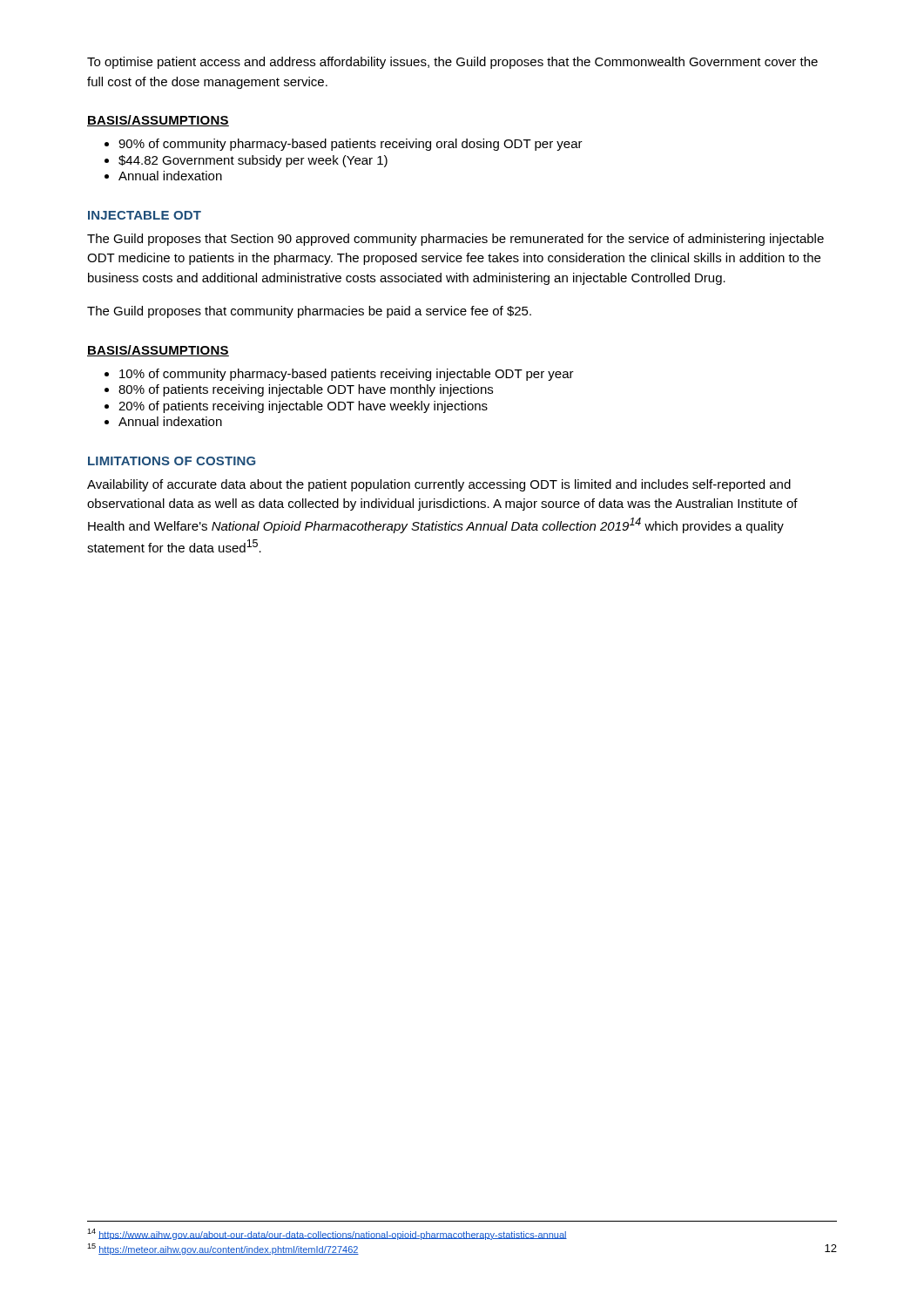Find the text block starting "15 https://meteor.aihw.gov.au/content/index.phtml/itemId/727462"
Image resolution: width=924 pixels, height=1307 pixels.
(x=223, y=1248)
